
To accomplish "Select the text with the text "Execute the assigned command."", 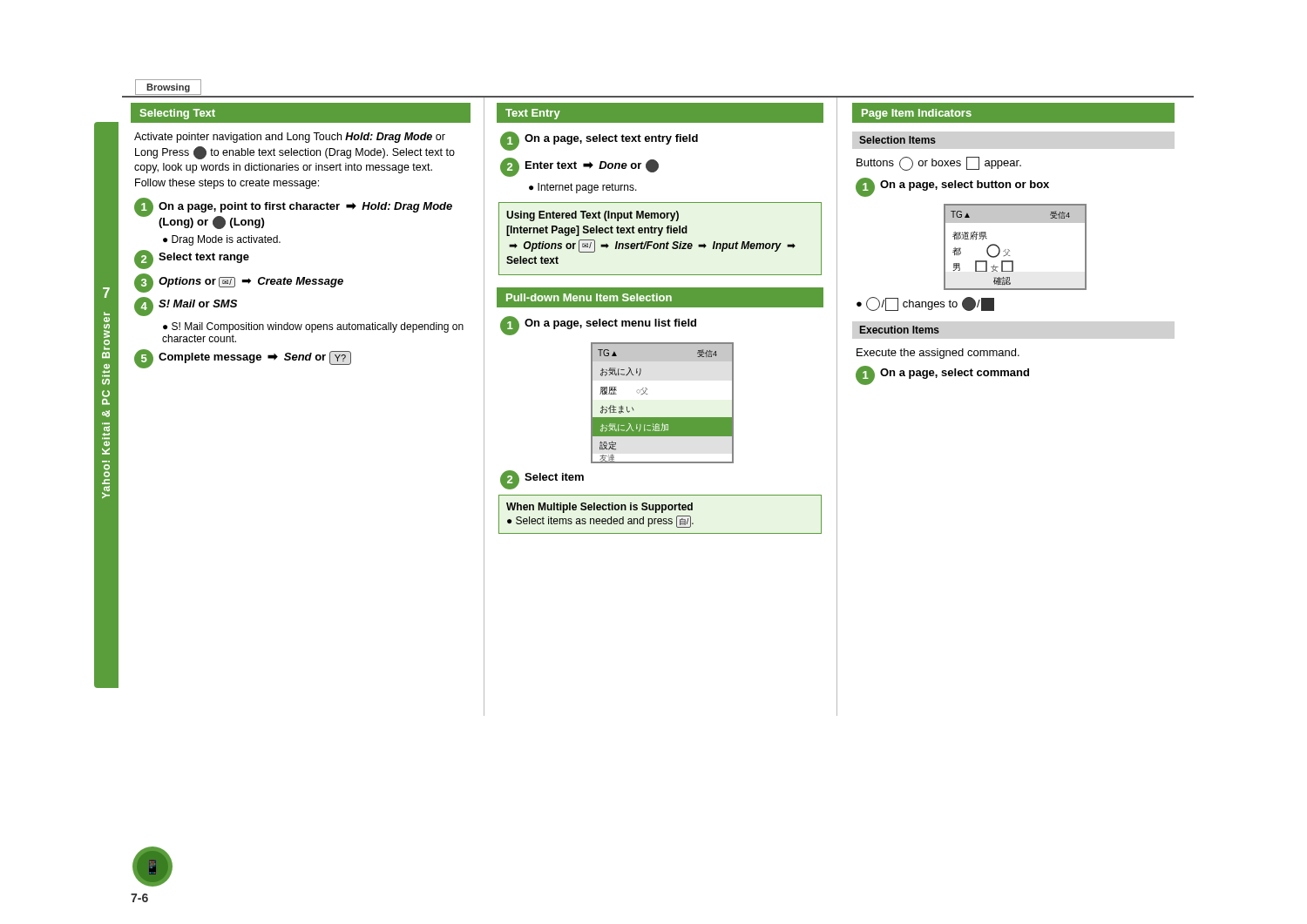I will (938, 352).
